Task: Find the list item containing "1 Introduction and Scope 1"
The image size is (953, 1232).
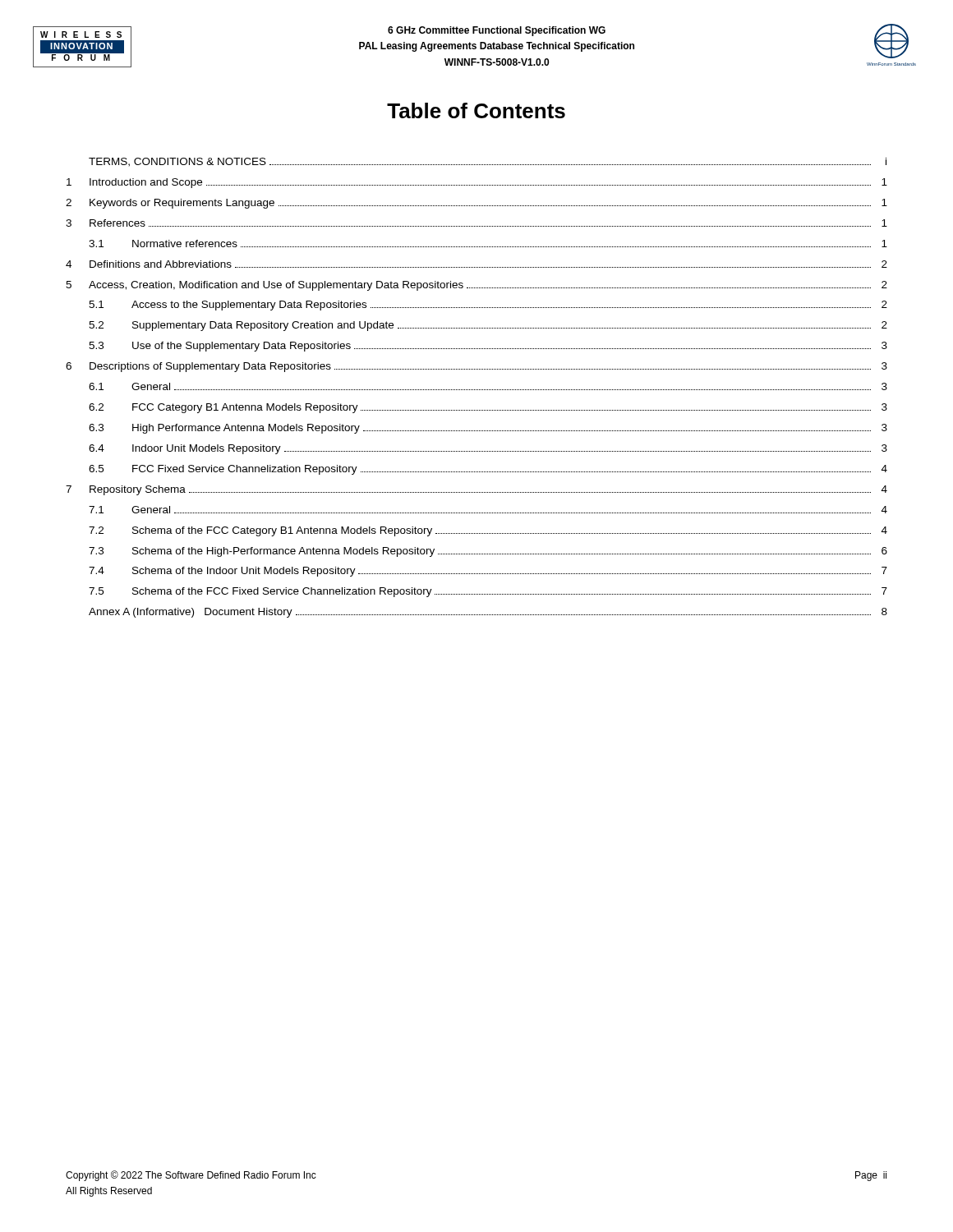Action: (476, 183)
